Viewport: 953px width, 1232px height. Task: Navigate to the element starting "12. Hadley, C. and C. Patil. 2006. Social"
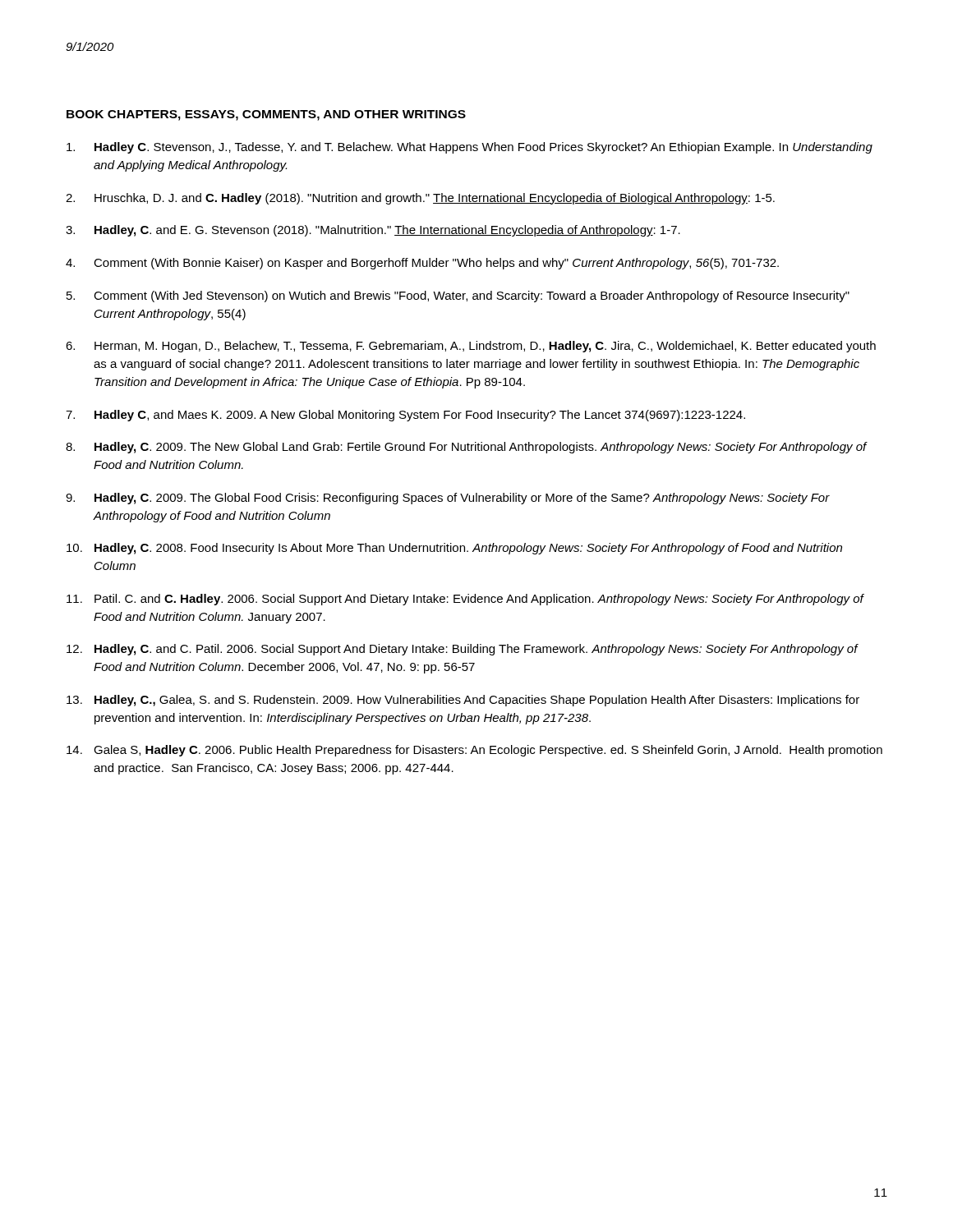click(476, 658)
